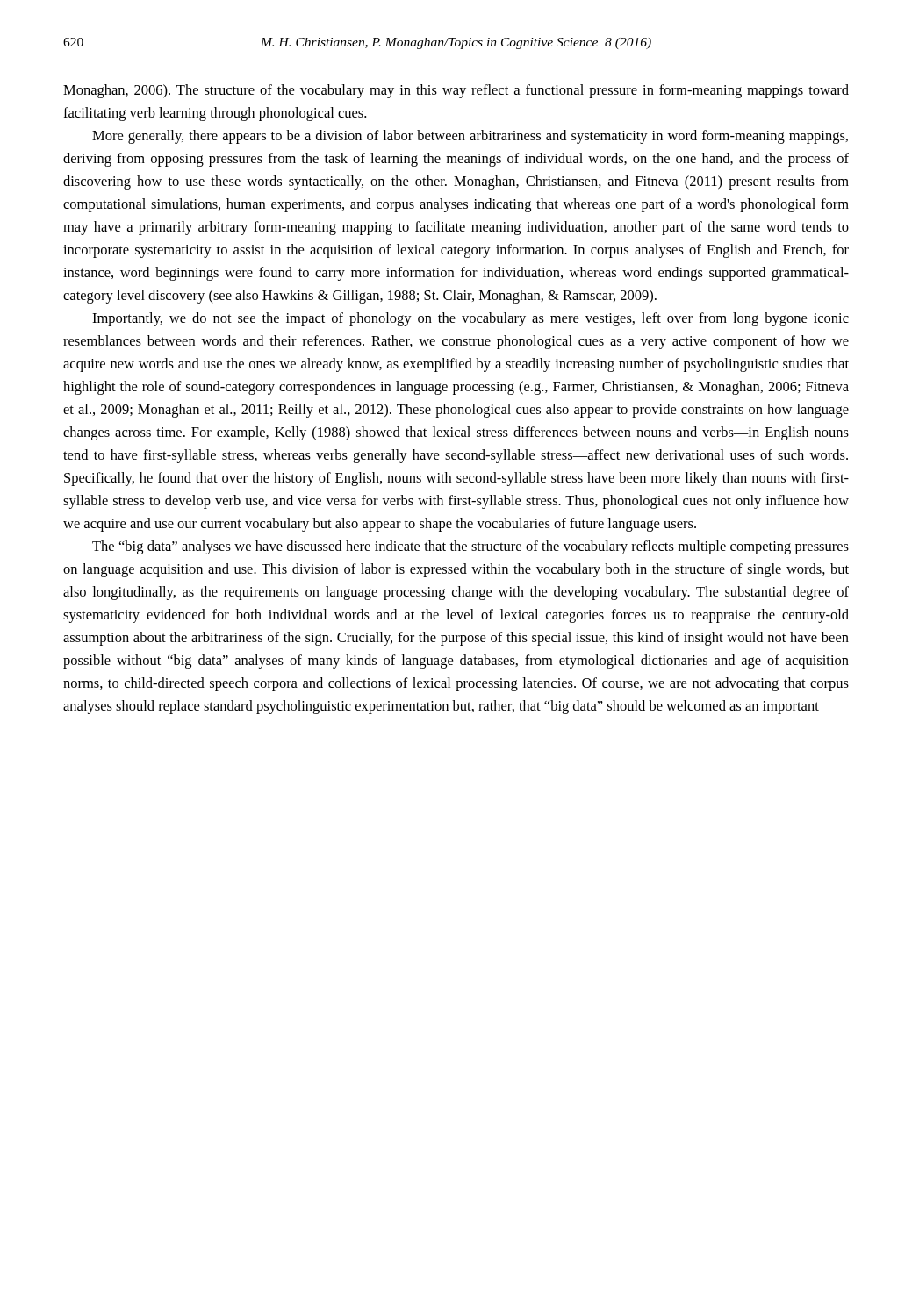Select the passage starting "More generally, there appears to be"
The height and width of the screenshot is (1316, 912).
(x=456, y=216)
